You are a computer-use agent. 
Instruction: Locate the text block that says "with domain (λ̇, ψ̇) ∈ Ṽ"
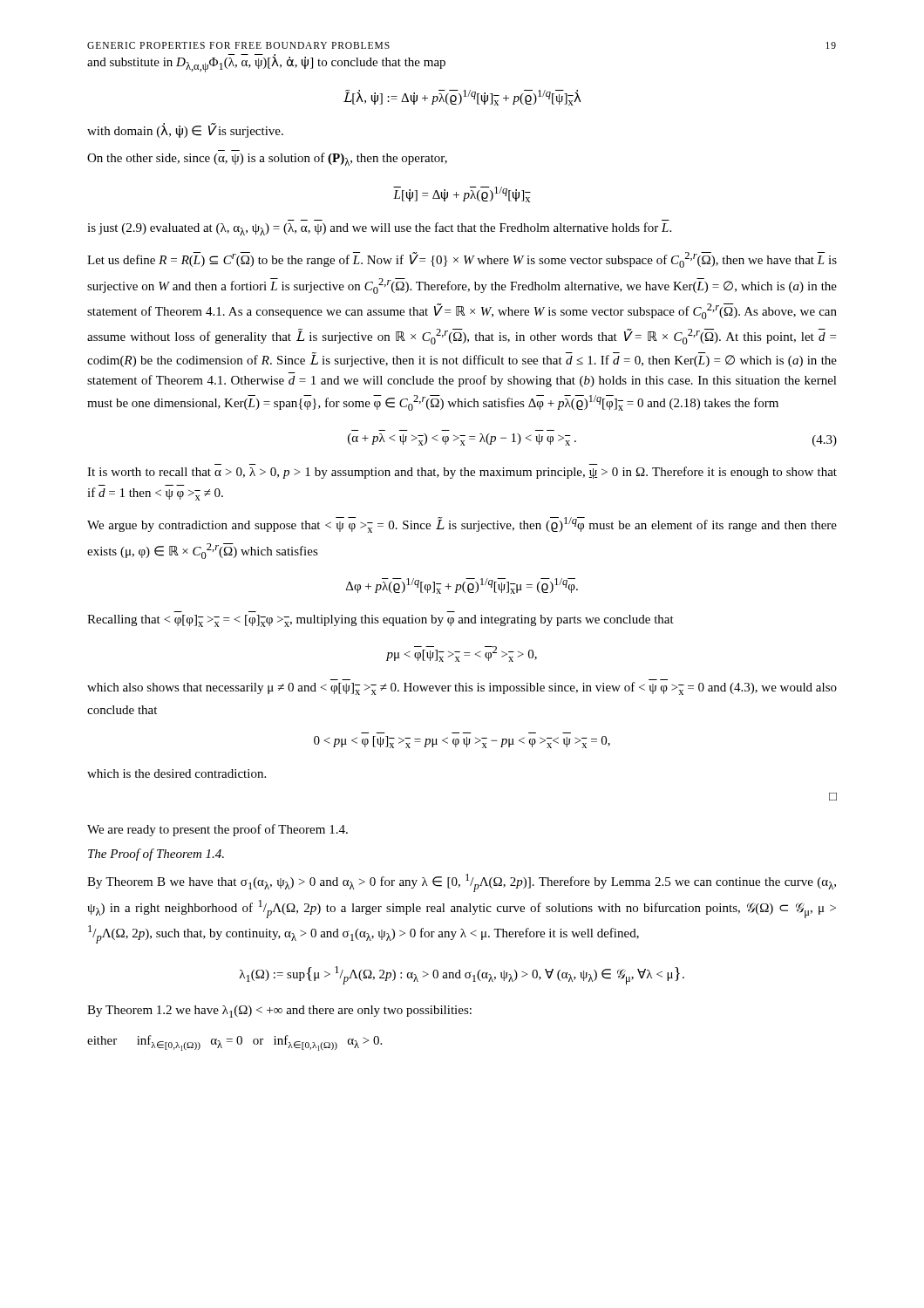(x=186, y=131)
